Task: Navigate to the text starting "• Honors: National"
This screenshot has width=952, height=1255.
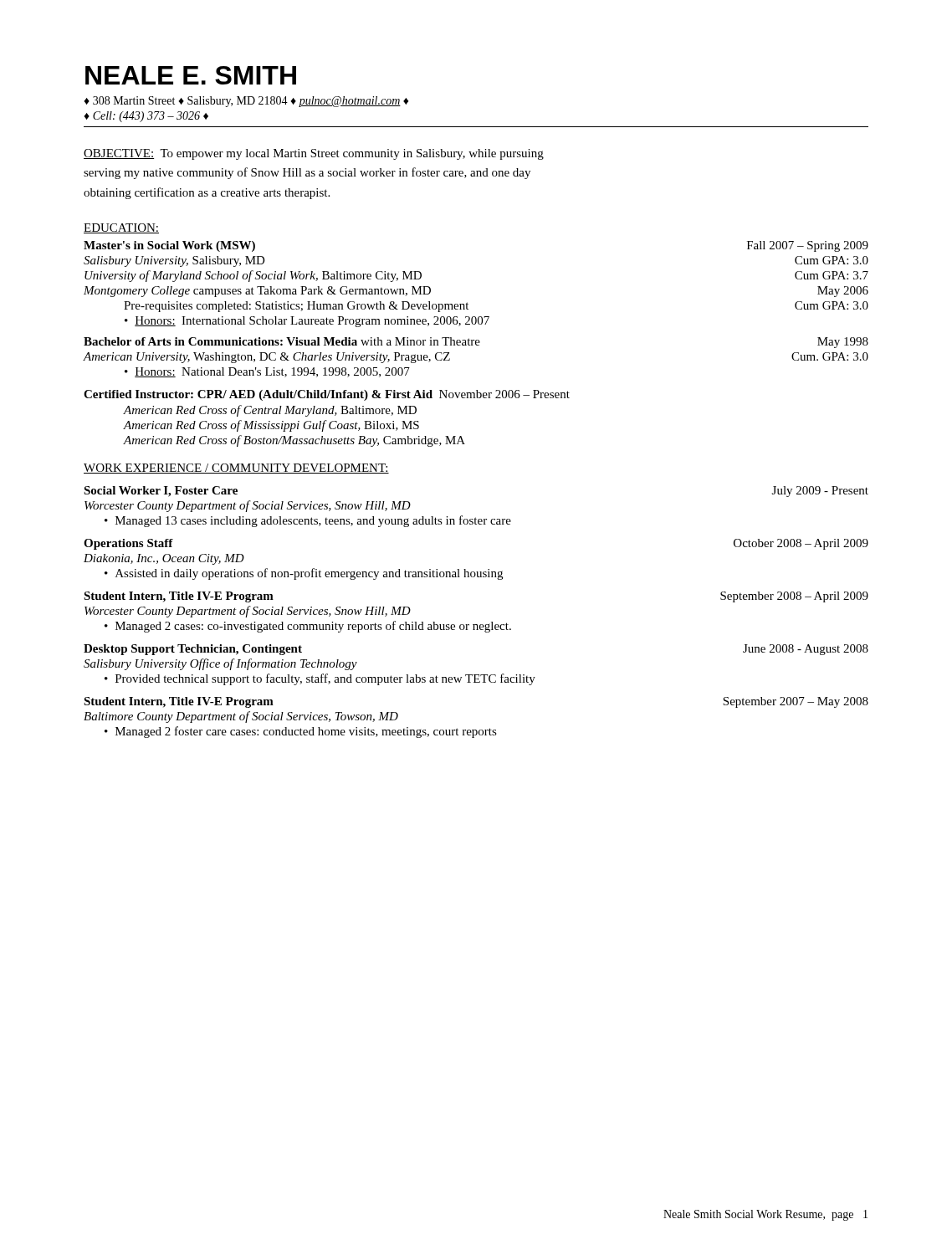Action: [267, 372]
